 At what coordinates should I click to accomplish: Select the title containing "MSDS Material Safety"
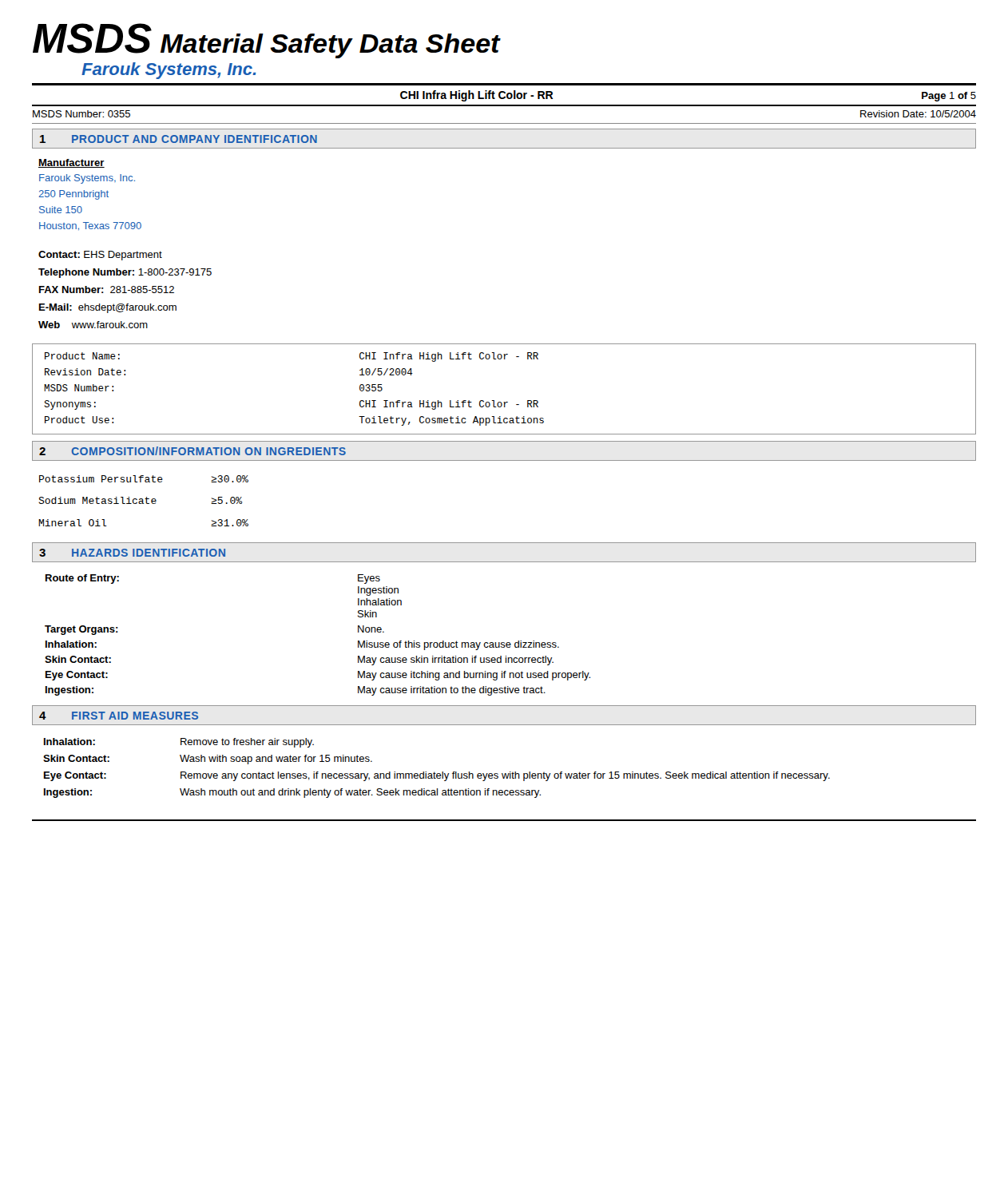pyautogui.click(x=504, y=47)
